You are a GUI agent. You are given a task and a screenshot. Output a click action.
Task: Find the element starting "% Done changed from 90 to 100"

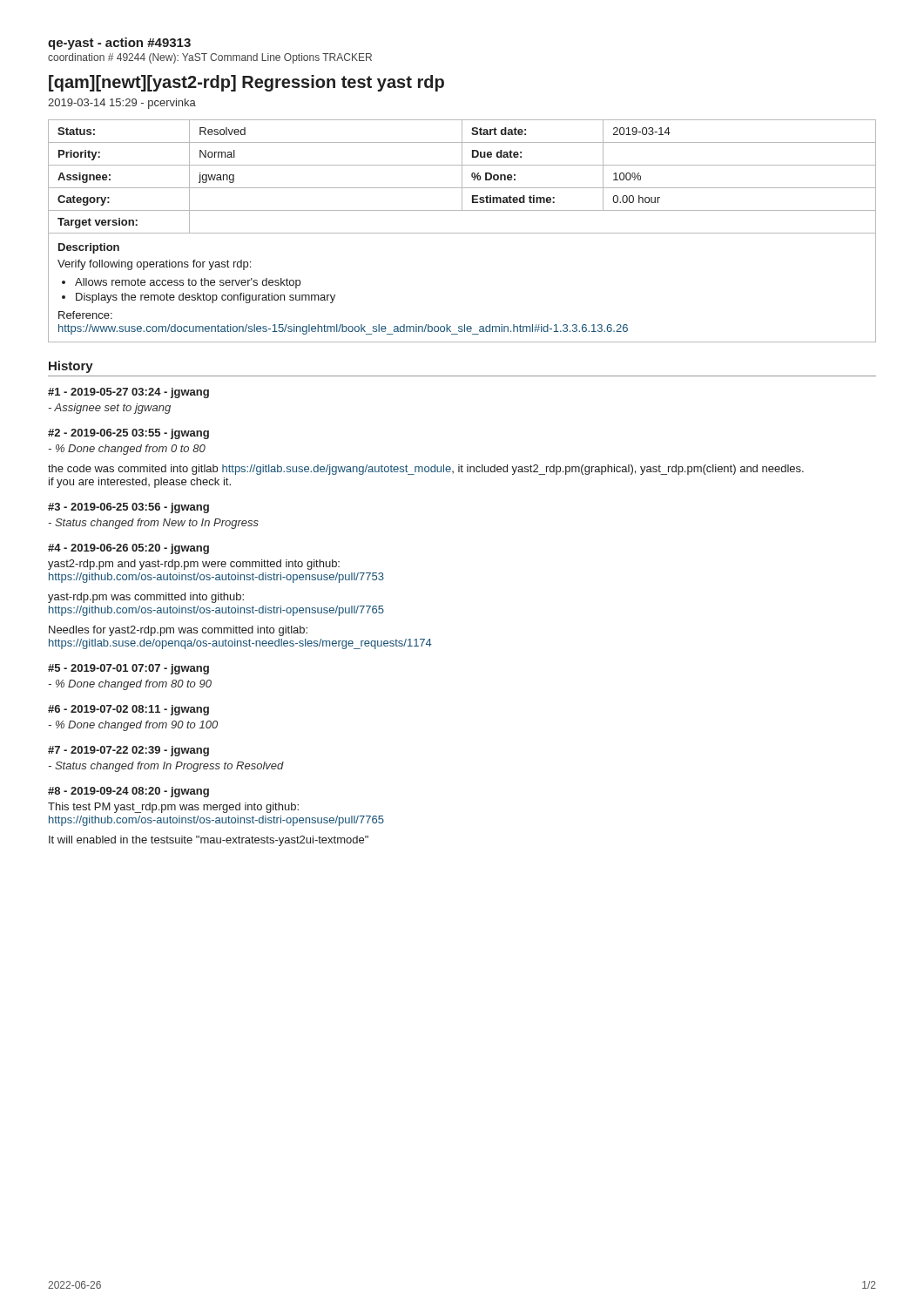[133, 726]
